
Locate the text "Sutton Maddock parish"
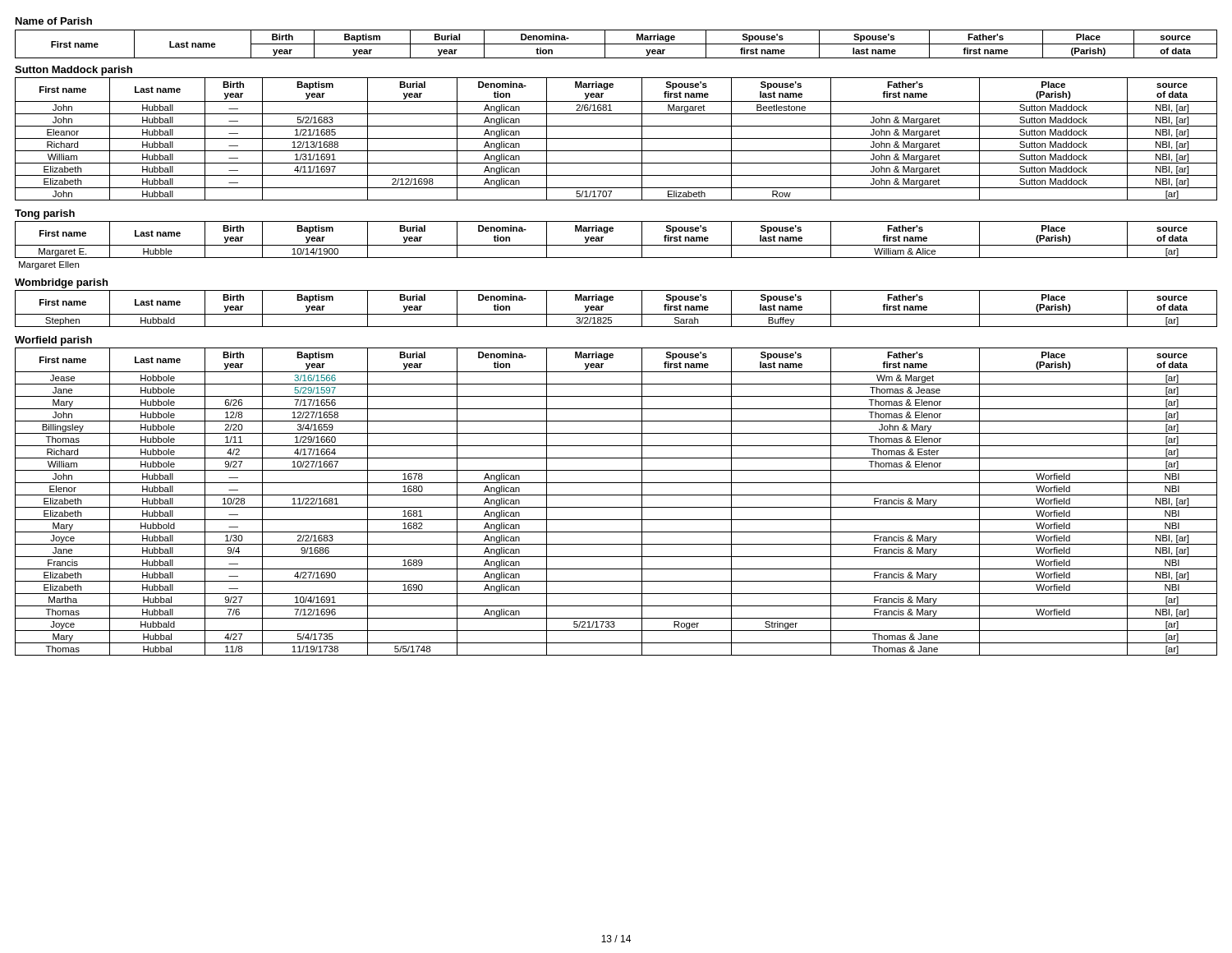click(x=74, y=69)
